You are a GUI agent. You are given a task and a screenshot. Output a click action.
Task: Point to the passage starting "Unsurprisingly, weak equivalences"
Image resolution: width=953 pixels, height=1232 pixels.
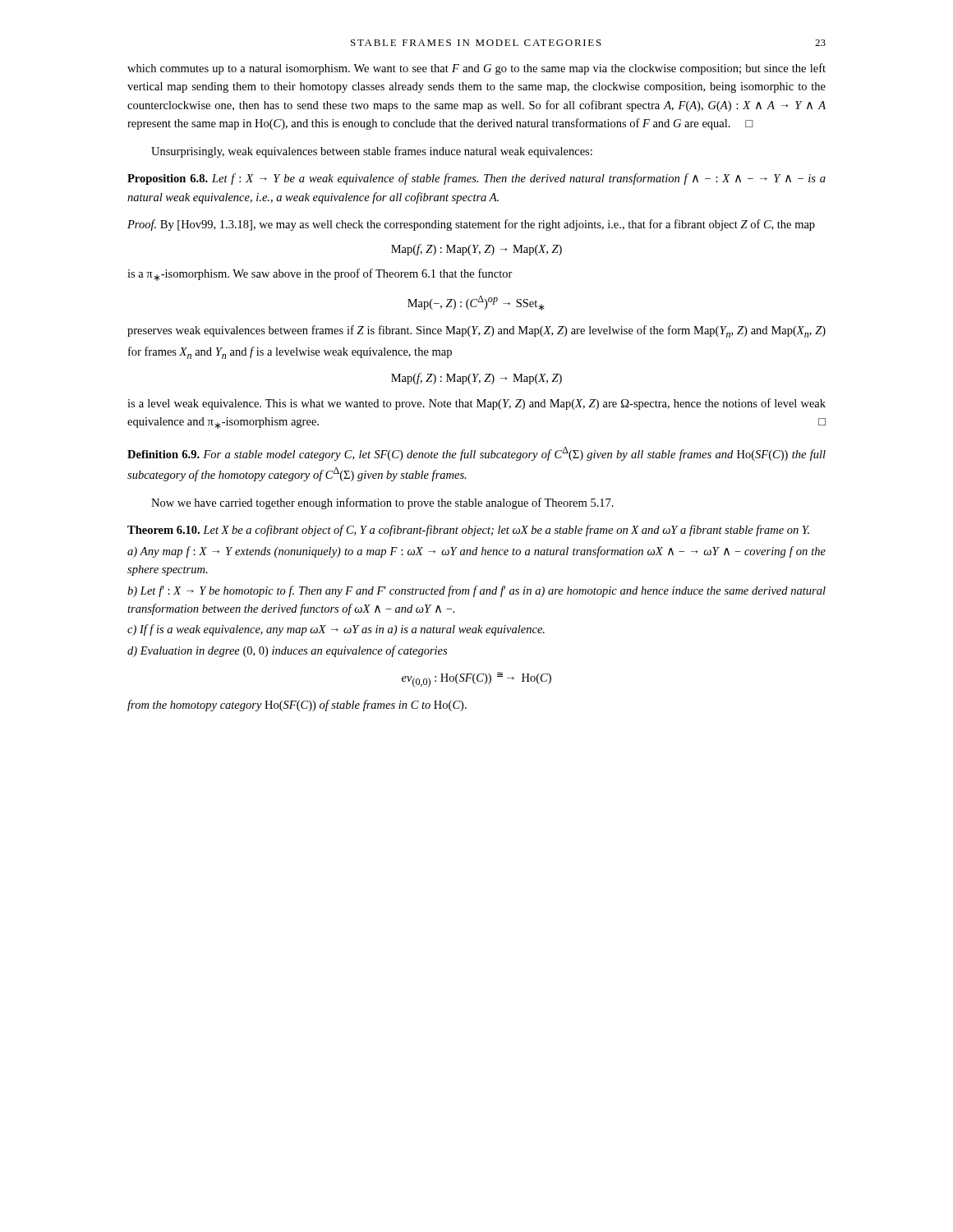pyautogui.click(x=476, y=151)
